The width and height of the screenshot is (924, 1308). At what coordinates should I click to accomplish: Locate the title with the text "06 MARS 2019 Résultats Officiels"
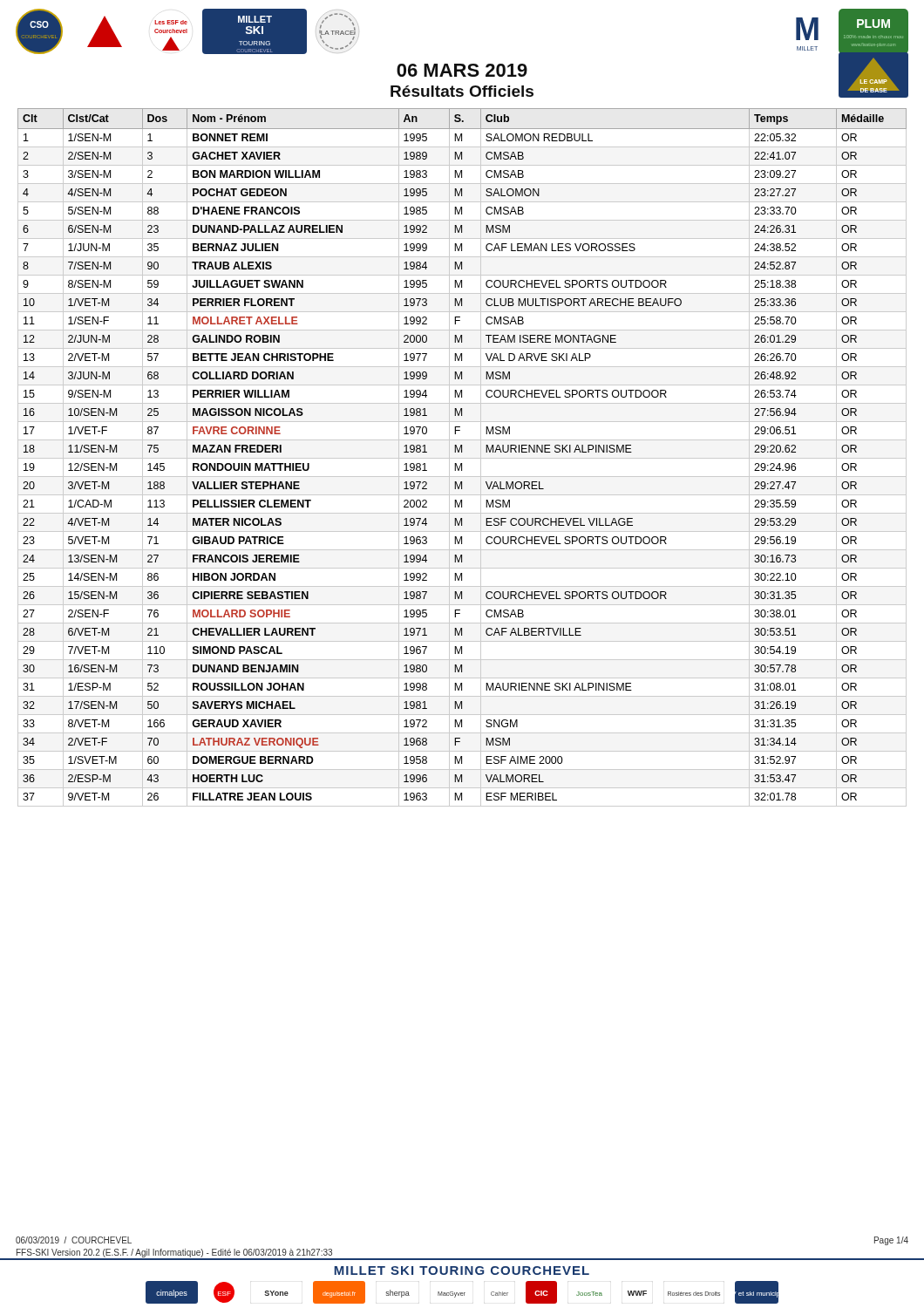[462, 80]
